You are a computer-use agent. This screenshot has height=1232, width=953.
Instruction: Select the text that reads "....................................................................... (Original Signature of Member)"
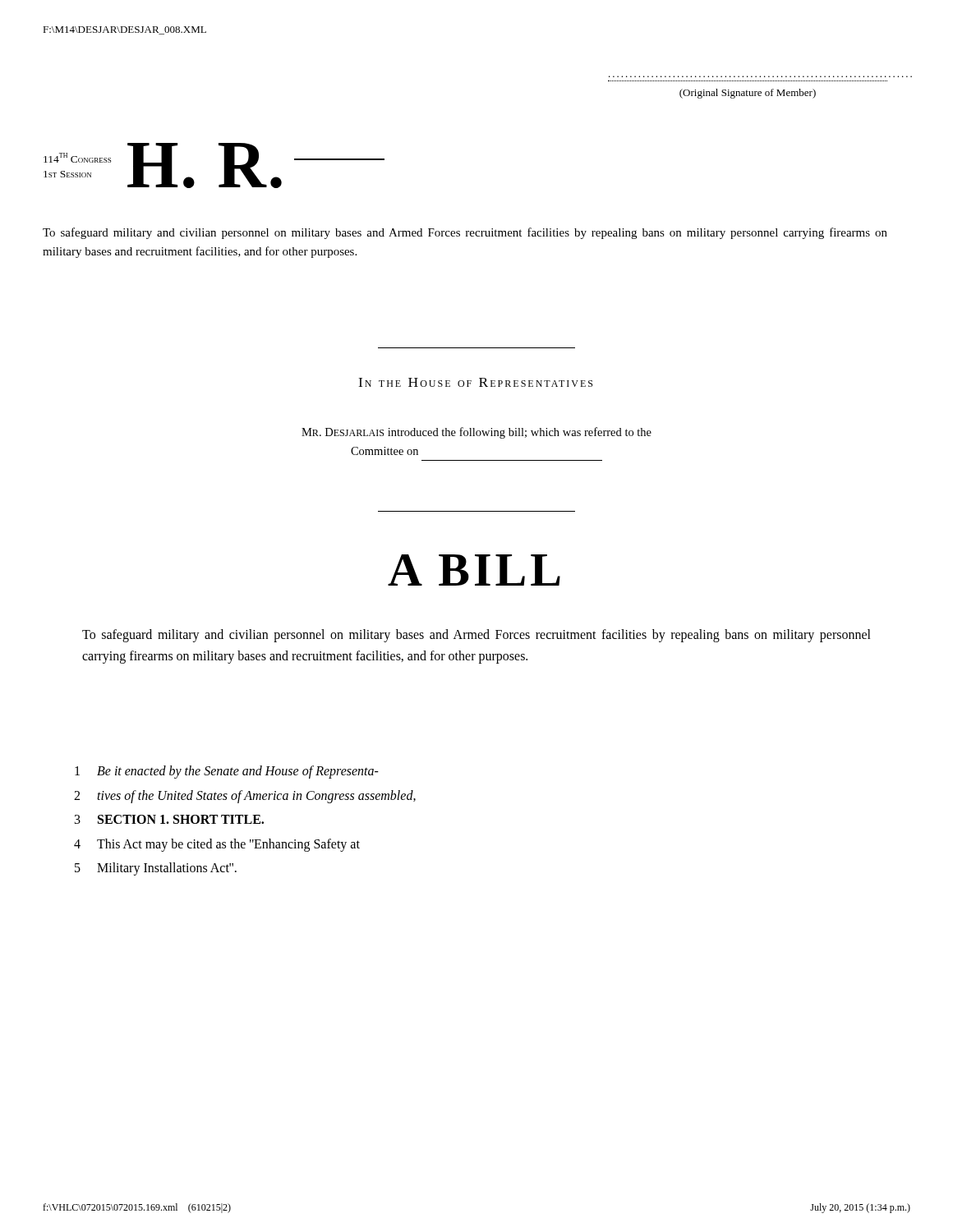(748, 83)
